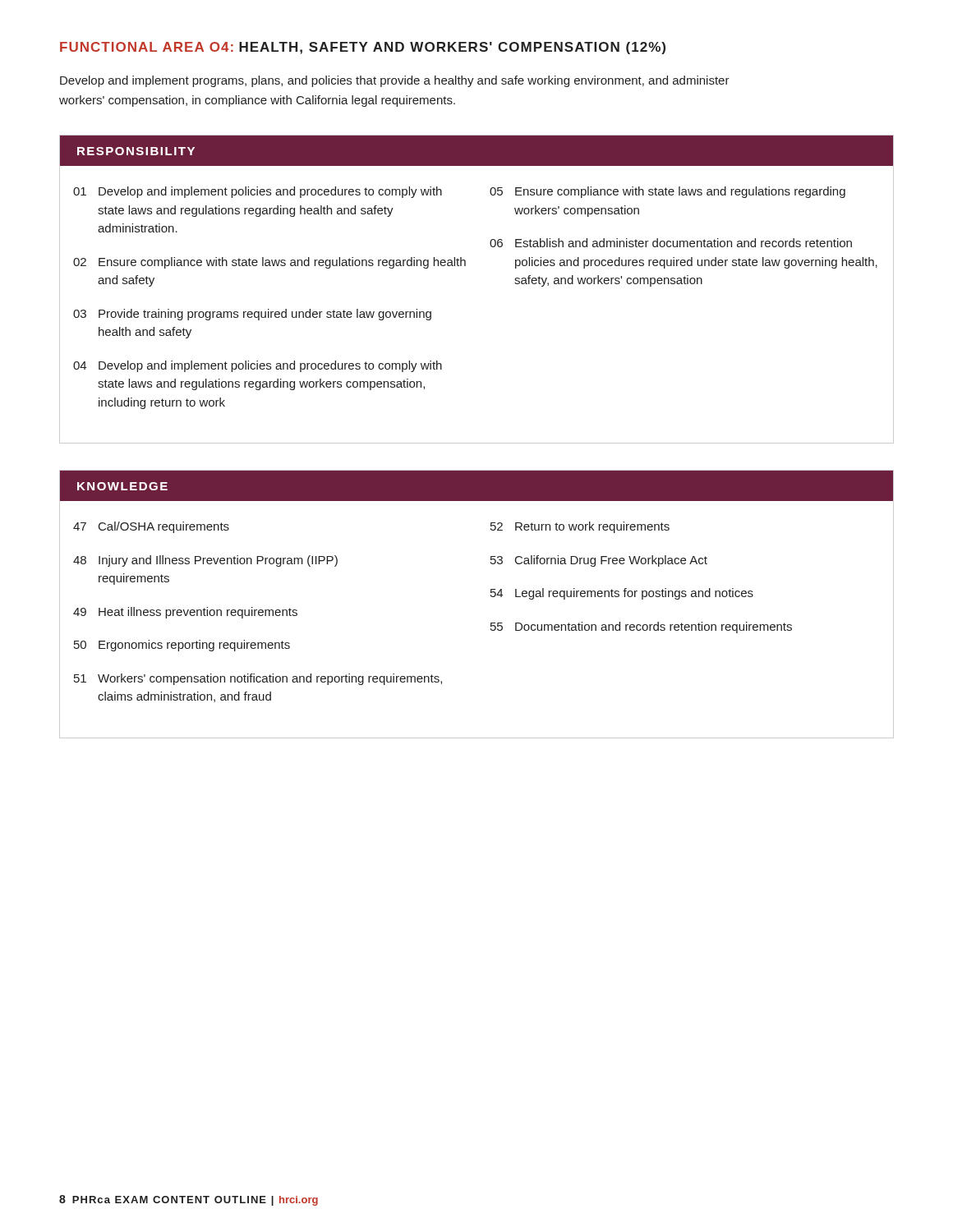
Task: Where is the passage that starts "55 Documentation and records retention"?
Action: [641, 626]
